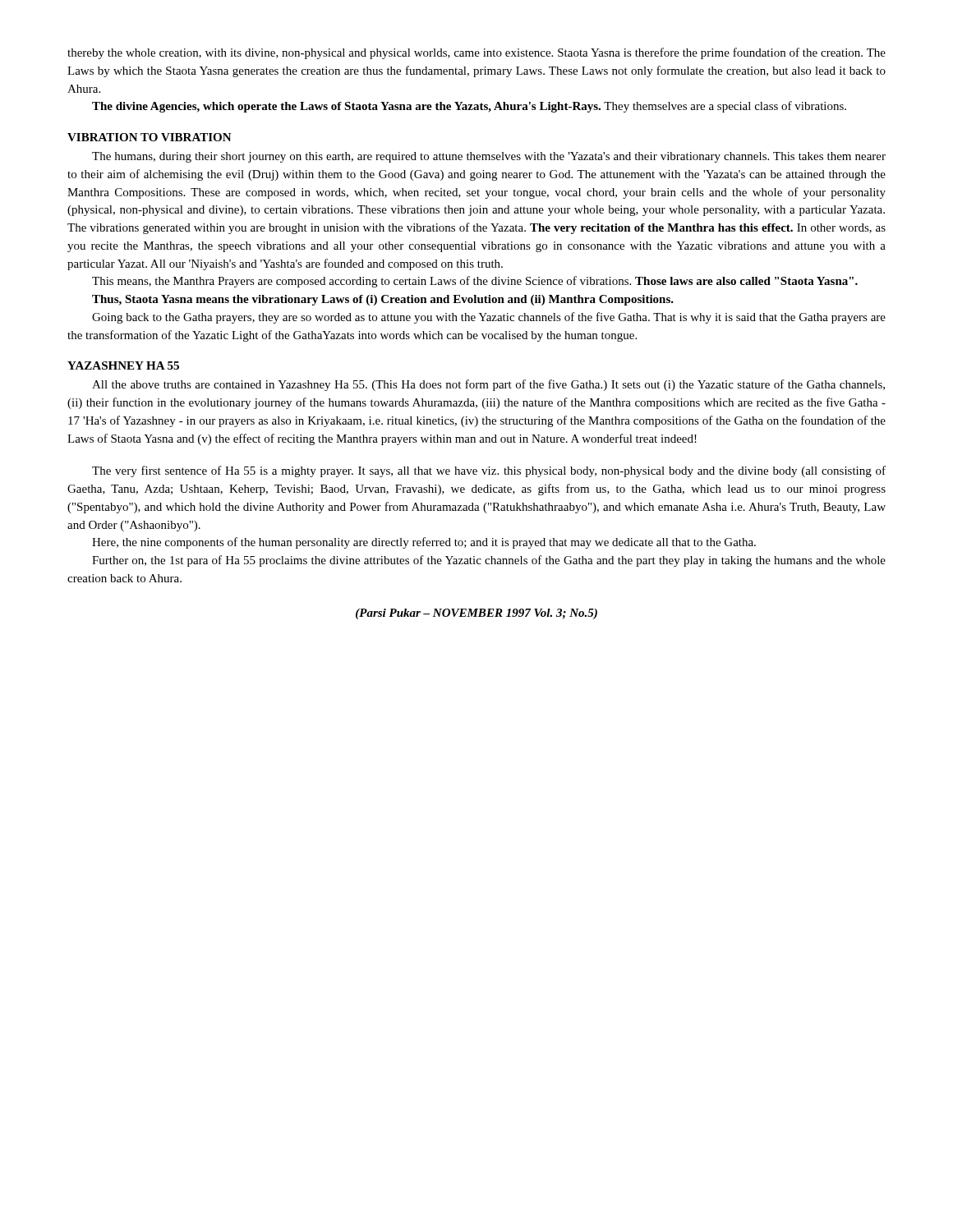Image resolution: width=953 pixels, height=1232 pixels.
Task: Find the region starting "(Parsi Pukar – NOVEMBER 1997"
Action: [476, 612]
